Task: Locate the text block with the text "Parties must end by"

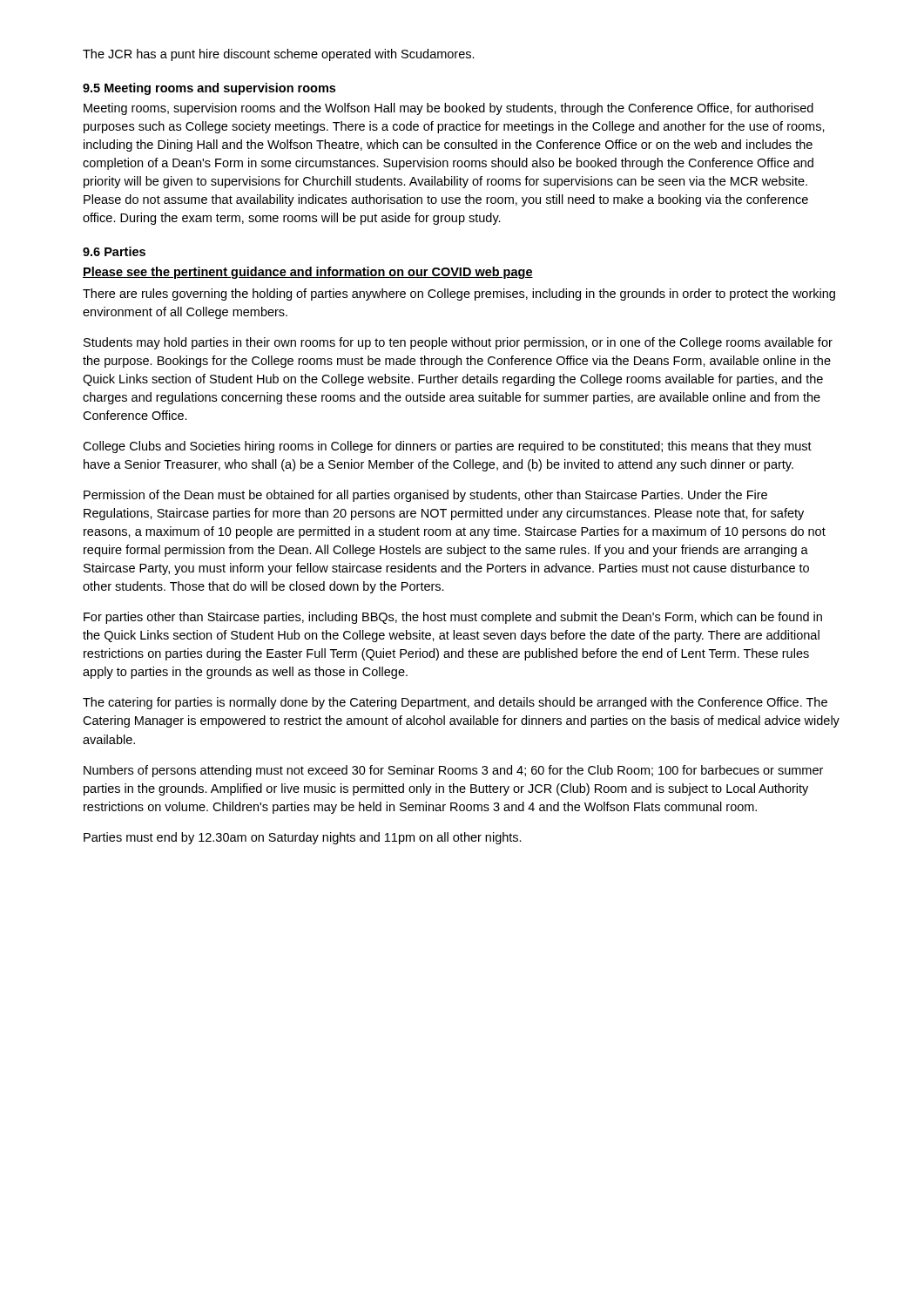Action: pyautogui.click(x=302, y=837)
